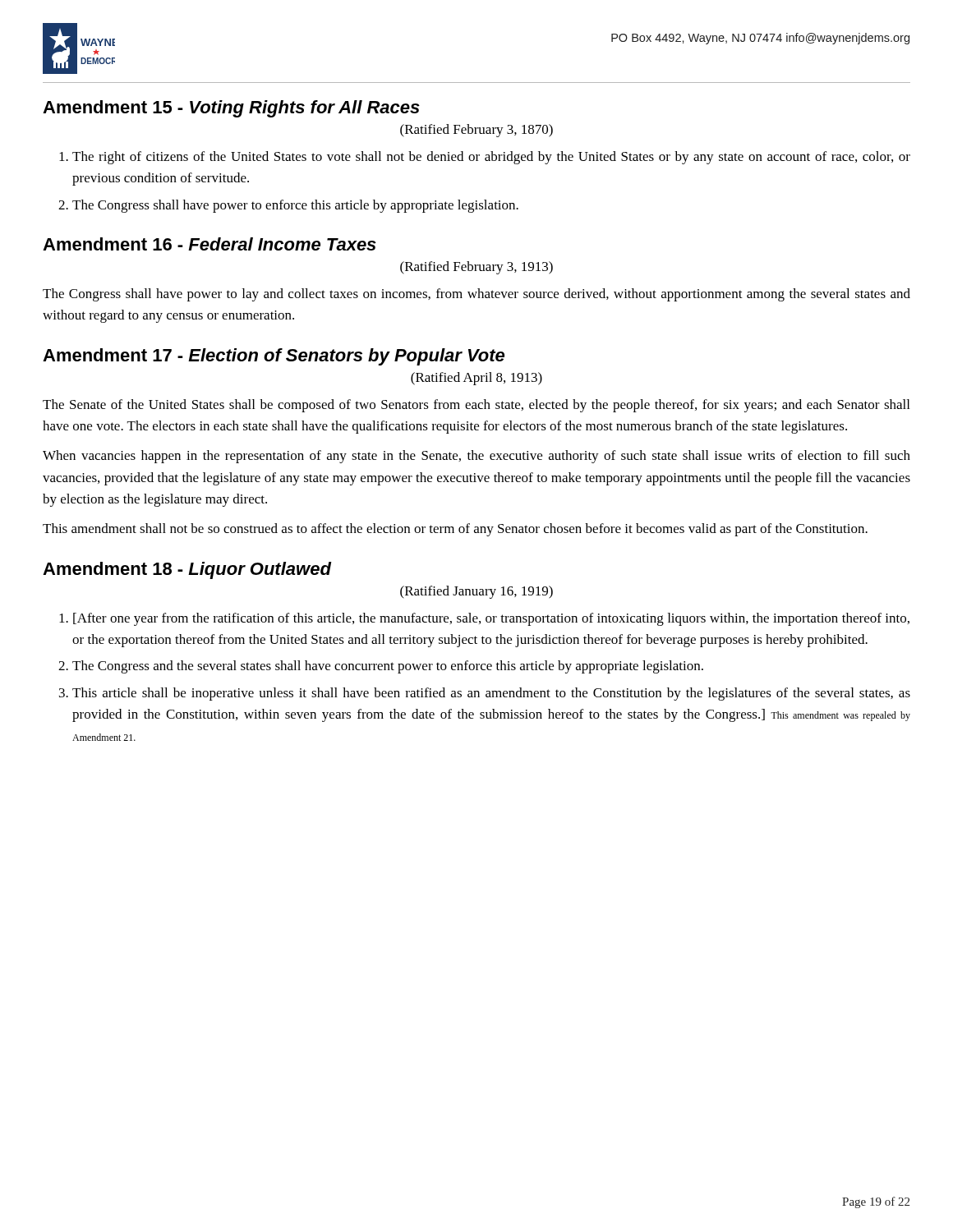This screenshot has height=1232, width=953.
Task: Point to the block starting "When vacancies happen in the"
Action: pyautogui.click(x=476, y=477)
